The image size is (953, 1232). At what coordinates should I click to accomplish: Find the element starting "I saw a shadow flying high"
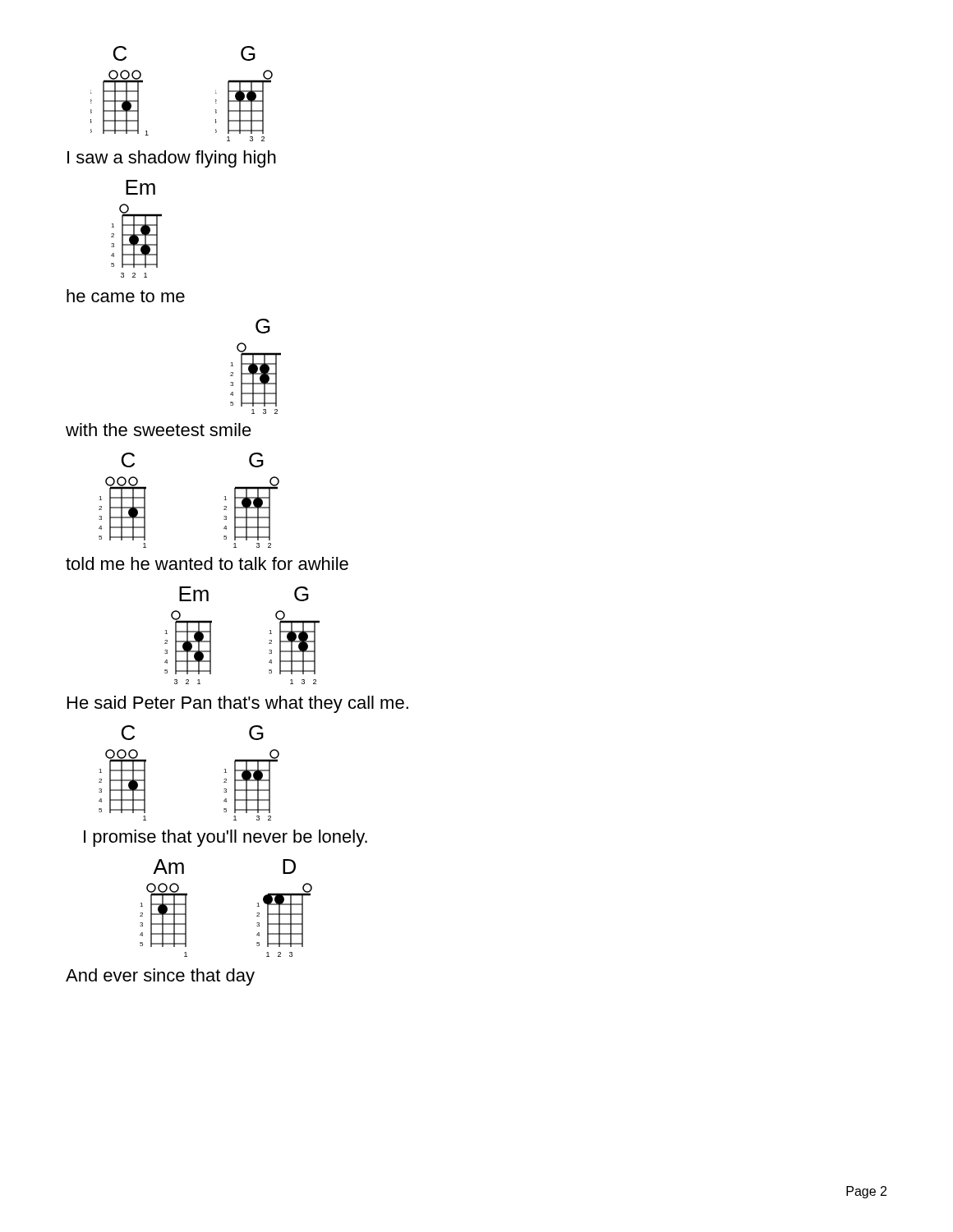point(171,157)
